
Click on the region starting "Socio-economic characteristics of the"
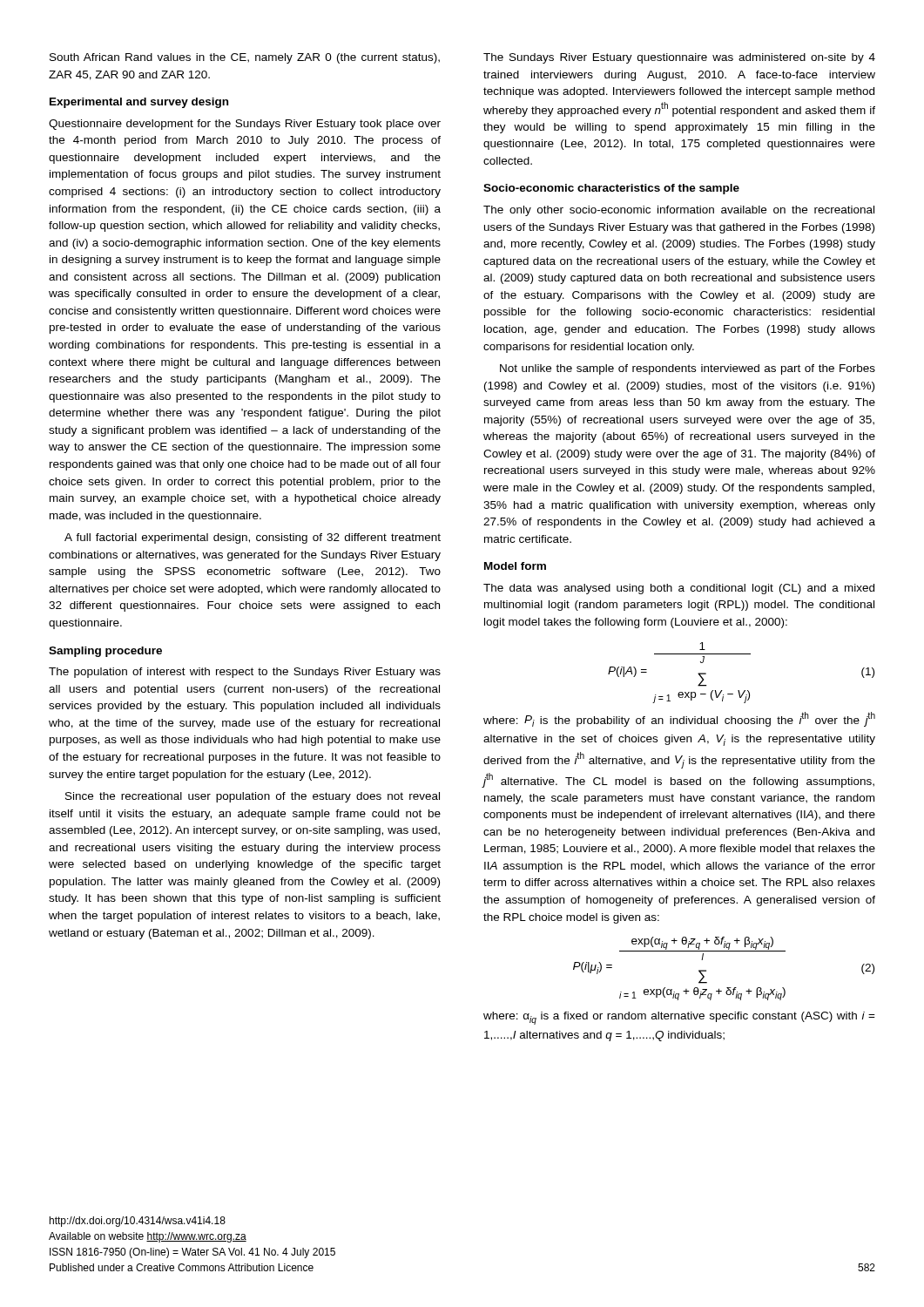click(679, 188)
